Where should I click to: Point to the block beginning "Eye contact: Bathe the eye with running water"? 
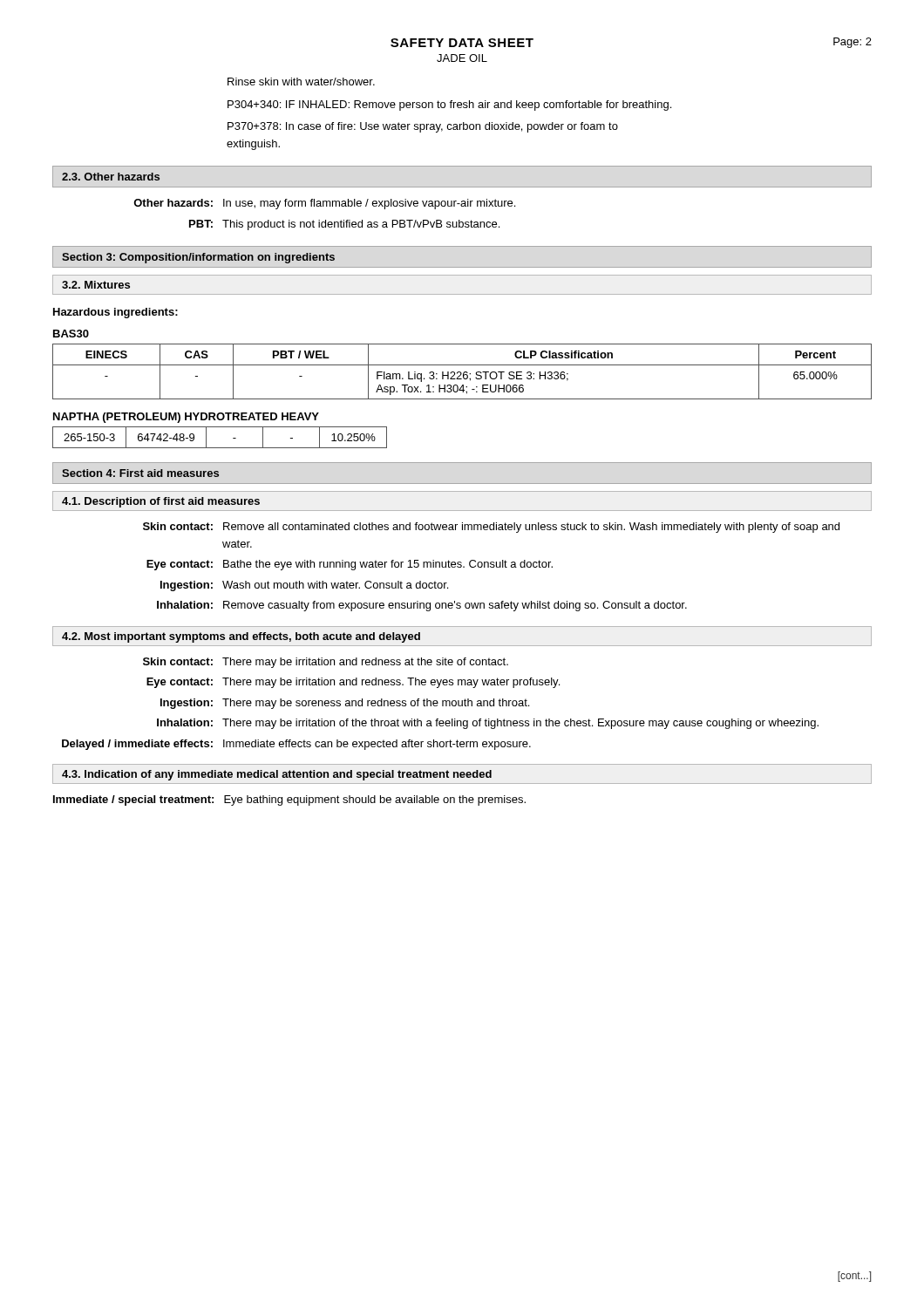tap(462, 564)
